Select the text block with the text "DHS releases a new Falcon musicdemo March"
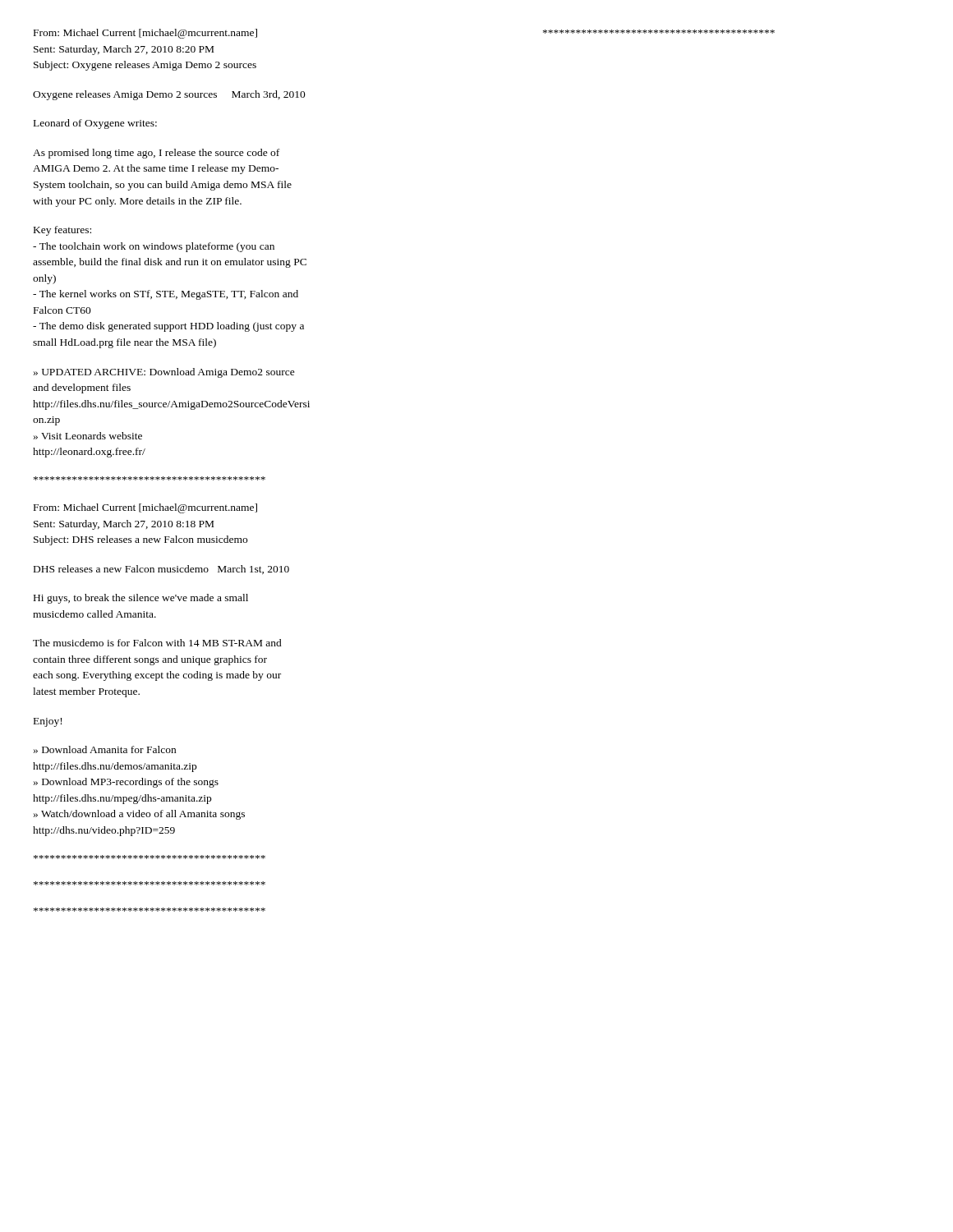 pyautogui.click(x=161, y=568)
